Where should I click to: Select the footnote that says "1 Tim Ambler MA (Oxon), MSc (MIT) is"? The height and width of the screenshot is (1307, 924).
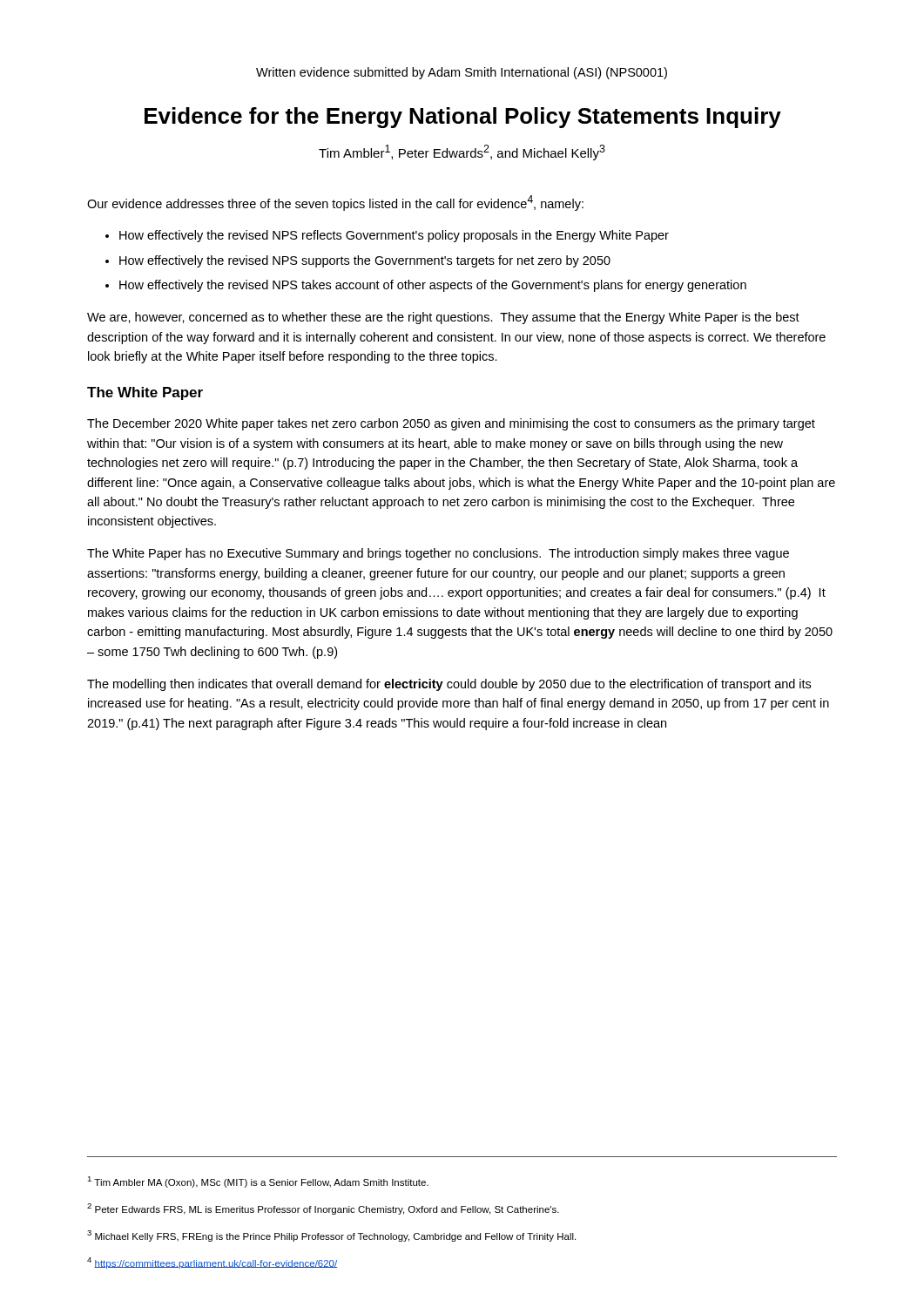click(258, 1182)
